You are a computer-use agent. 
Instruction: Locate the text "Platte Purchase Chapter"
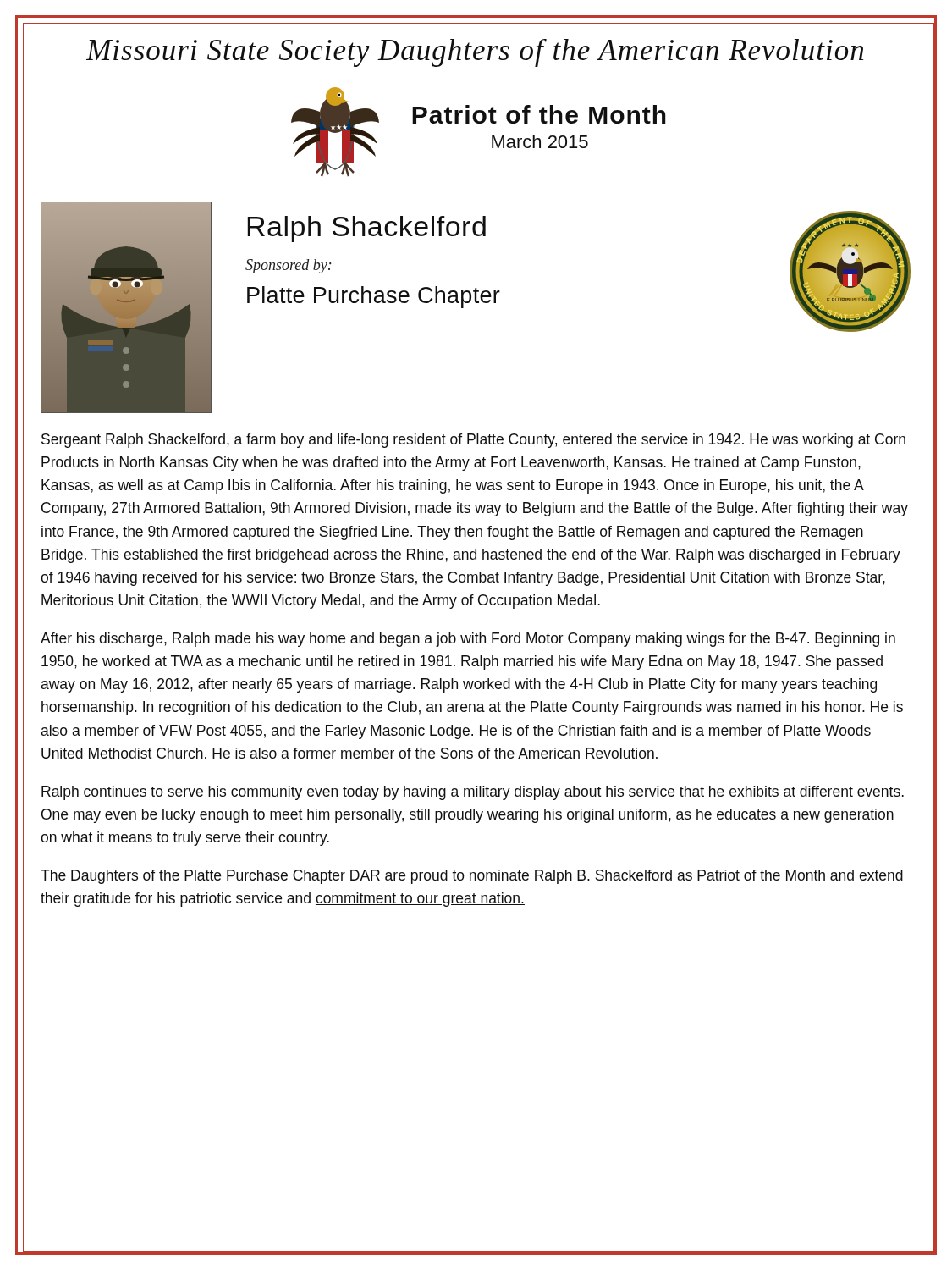[x=373, y=296]
